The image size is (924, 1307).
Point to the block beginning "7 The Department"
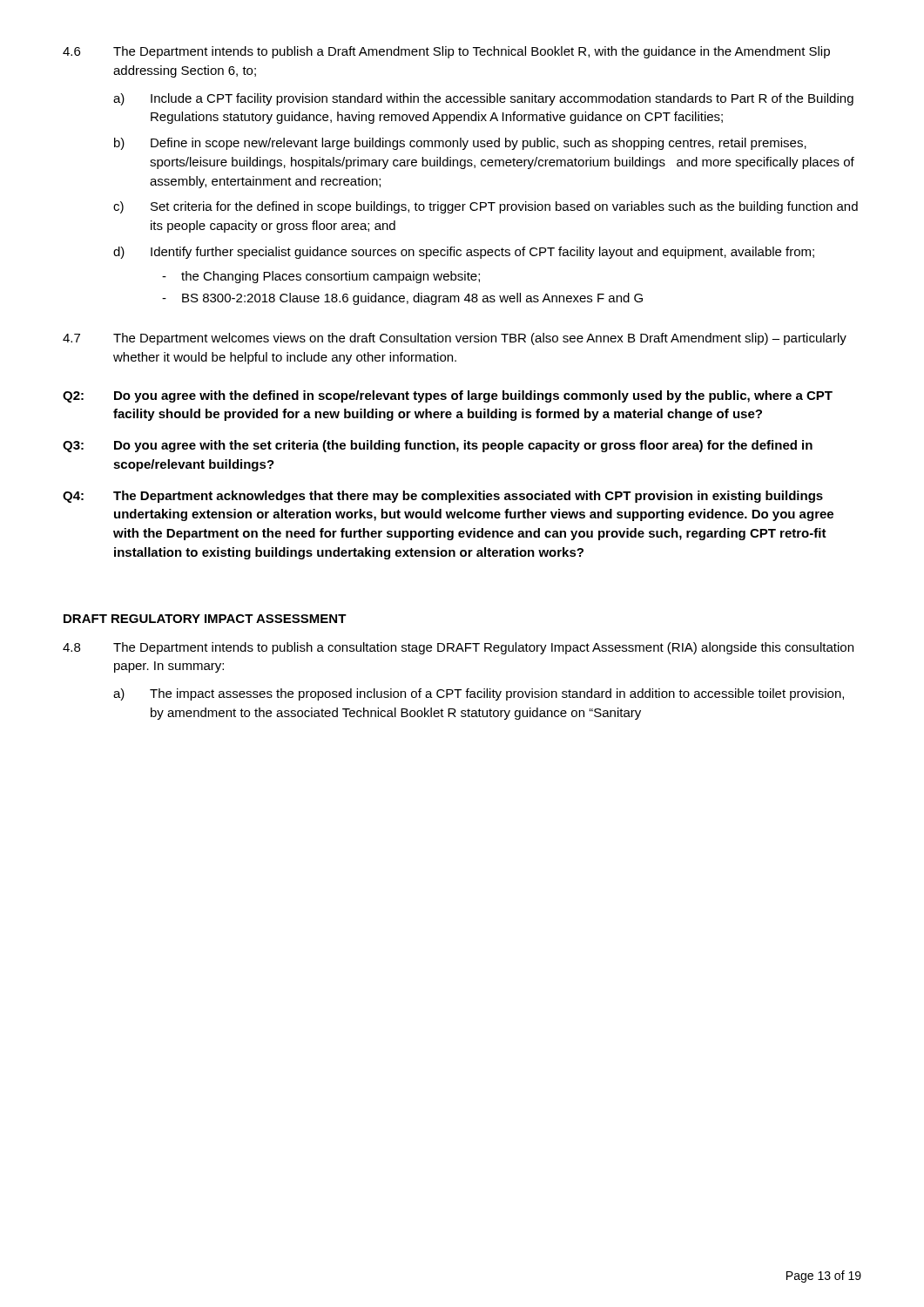pos(462,347)
